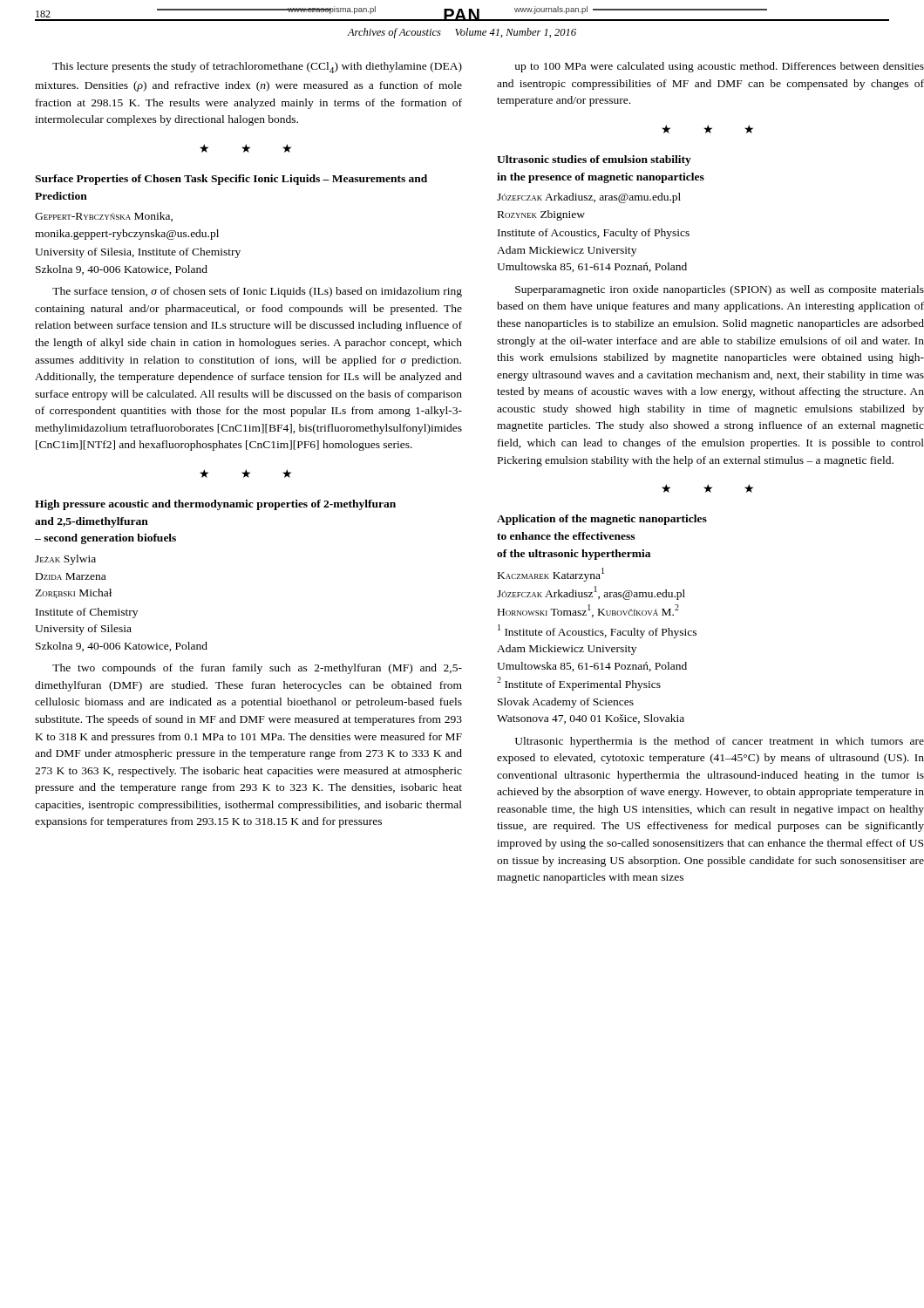This screenshot has width=924, height=1308.
Task: Select the text block that reads "Jeżak Sylwia Dzida Marzena Zorębski"
Action: coord(73,576)
